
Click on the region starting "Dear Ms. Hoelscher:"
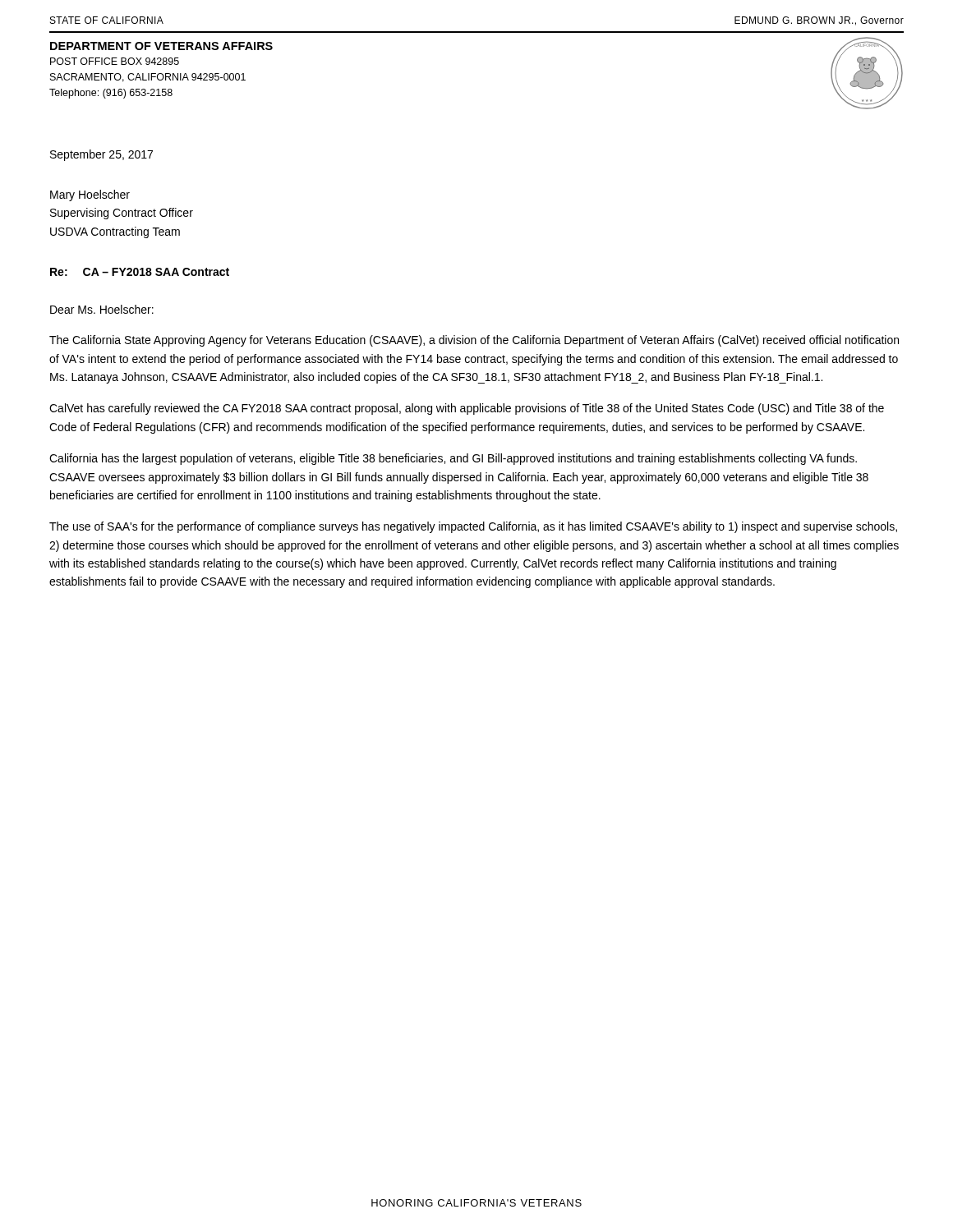coord(102,310)
